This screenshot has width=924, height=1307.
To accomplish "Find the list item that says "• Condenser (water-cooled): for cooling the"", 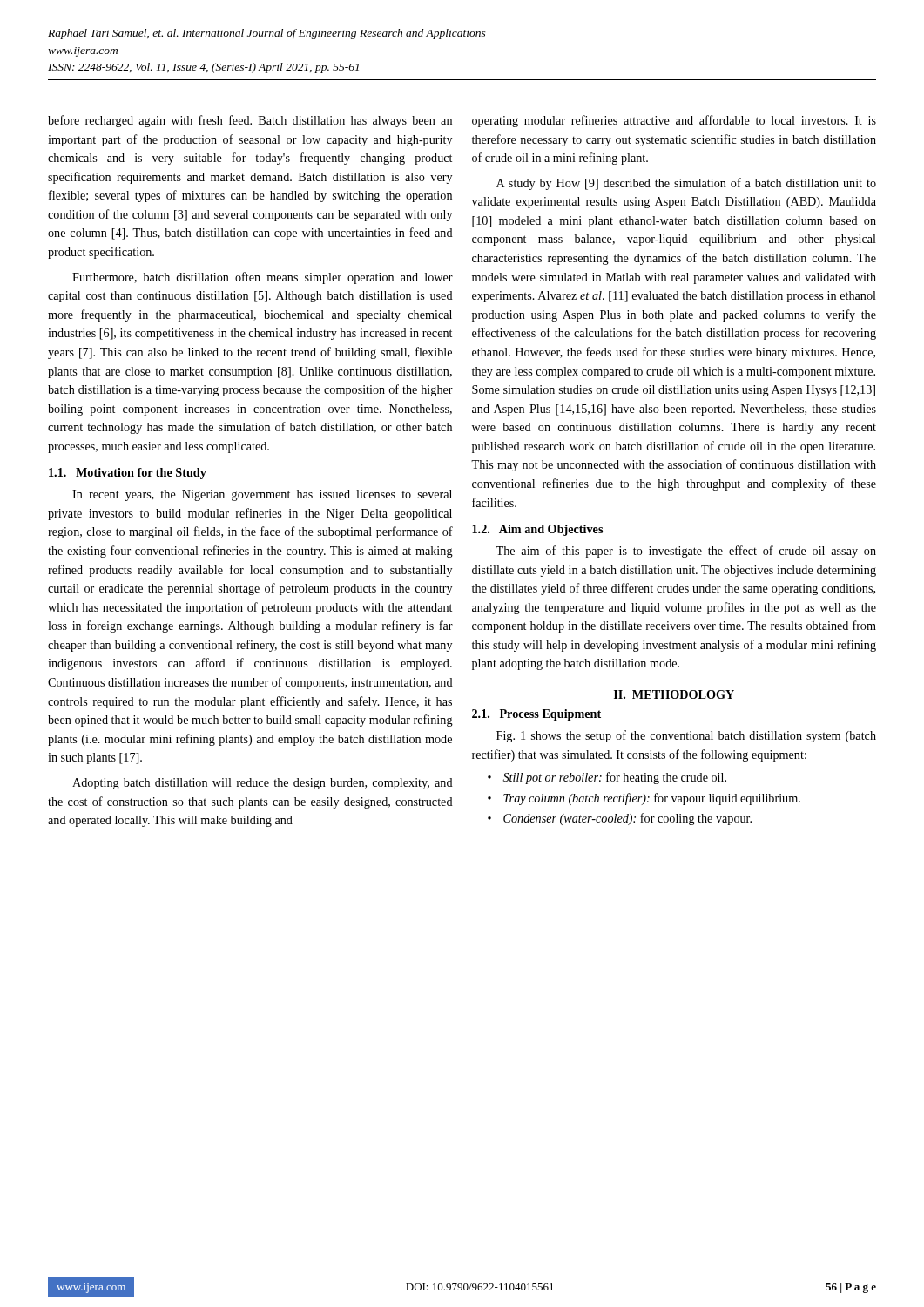I will coord(620,819).
